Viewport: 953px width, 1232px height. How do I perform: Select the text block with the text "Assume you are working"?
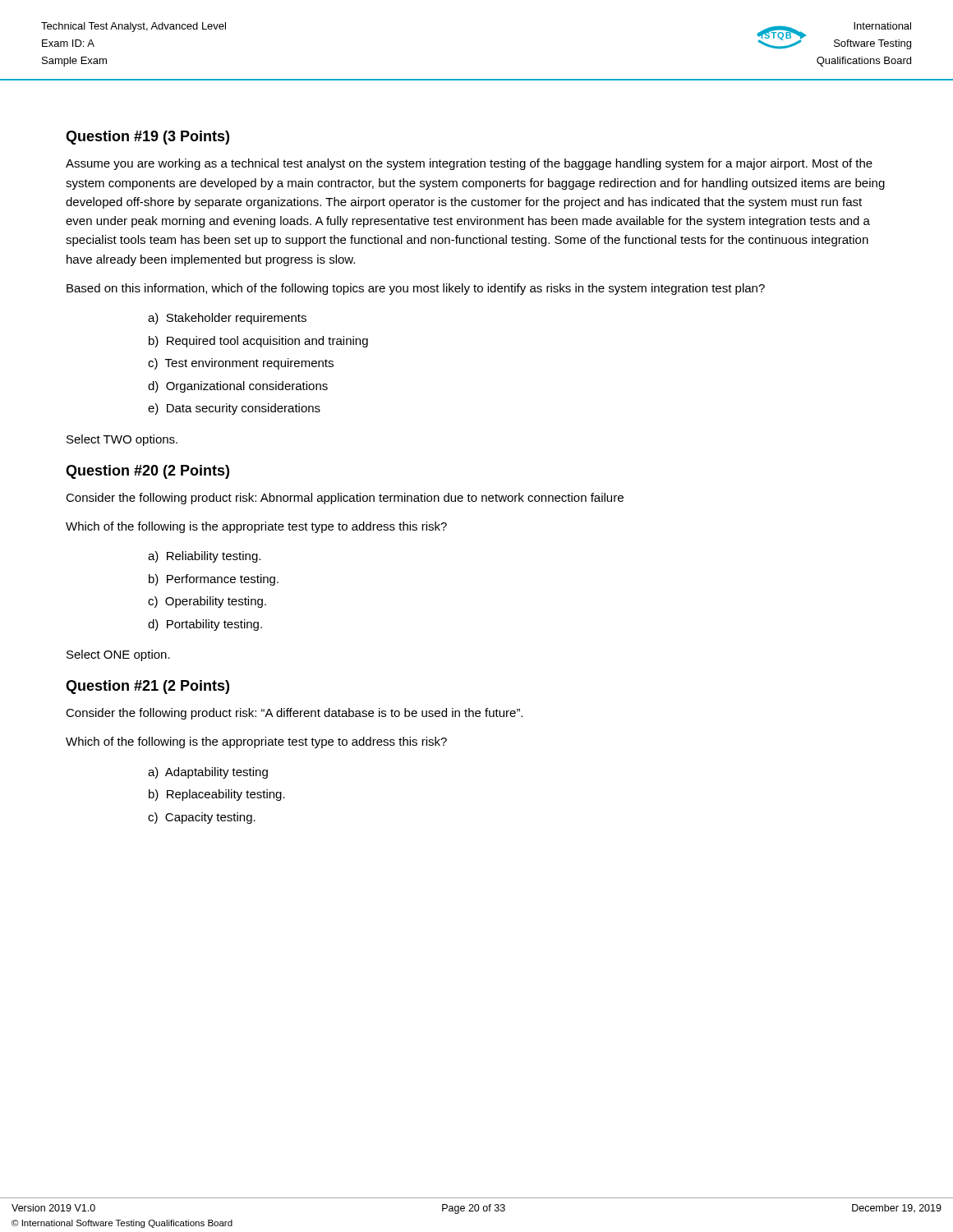pyautogui.click(x=475, y=211)
